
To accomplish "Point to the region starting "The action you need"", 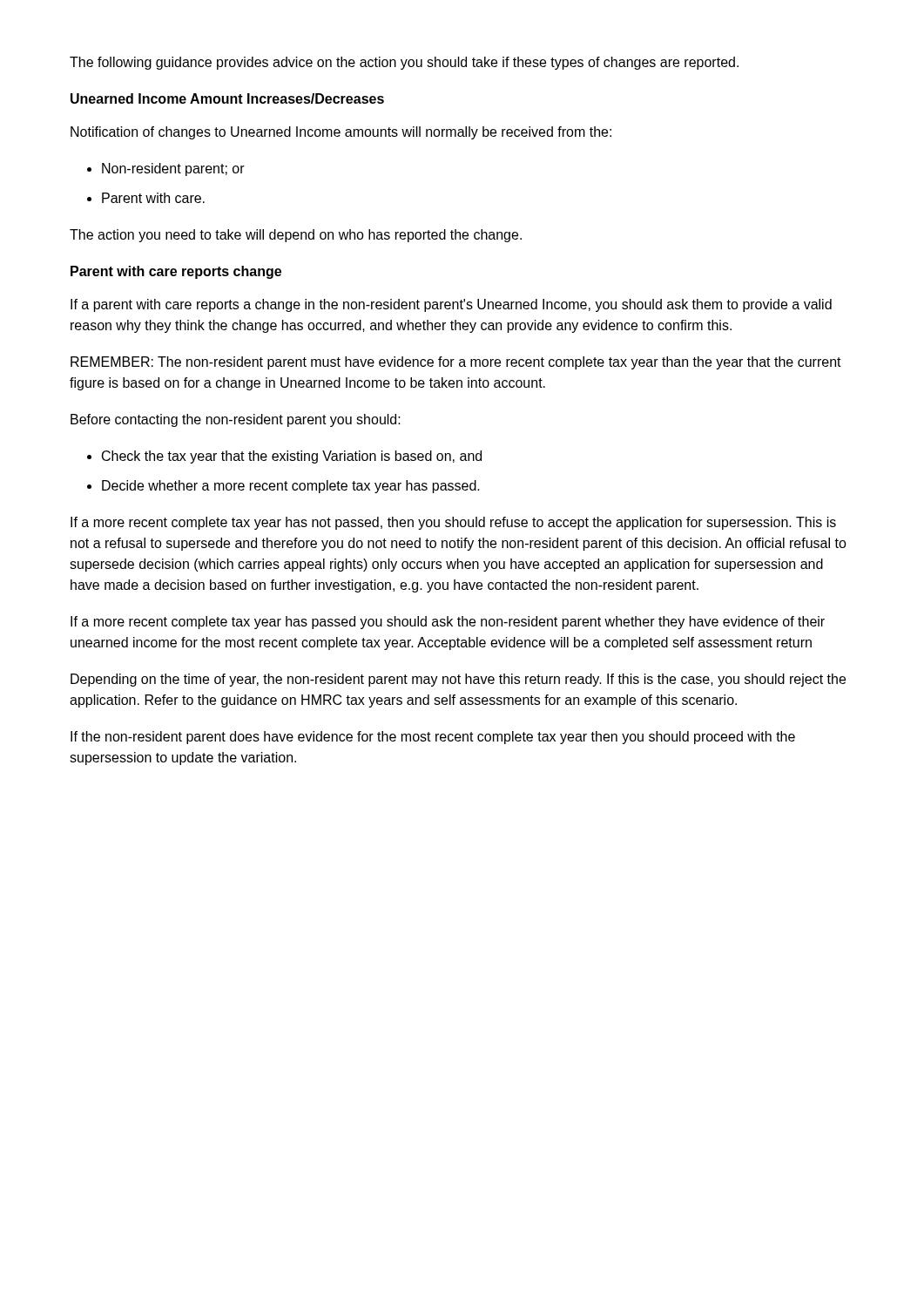I will [x=296, y=235].
